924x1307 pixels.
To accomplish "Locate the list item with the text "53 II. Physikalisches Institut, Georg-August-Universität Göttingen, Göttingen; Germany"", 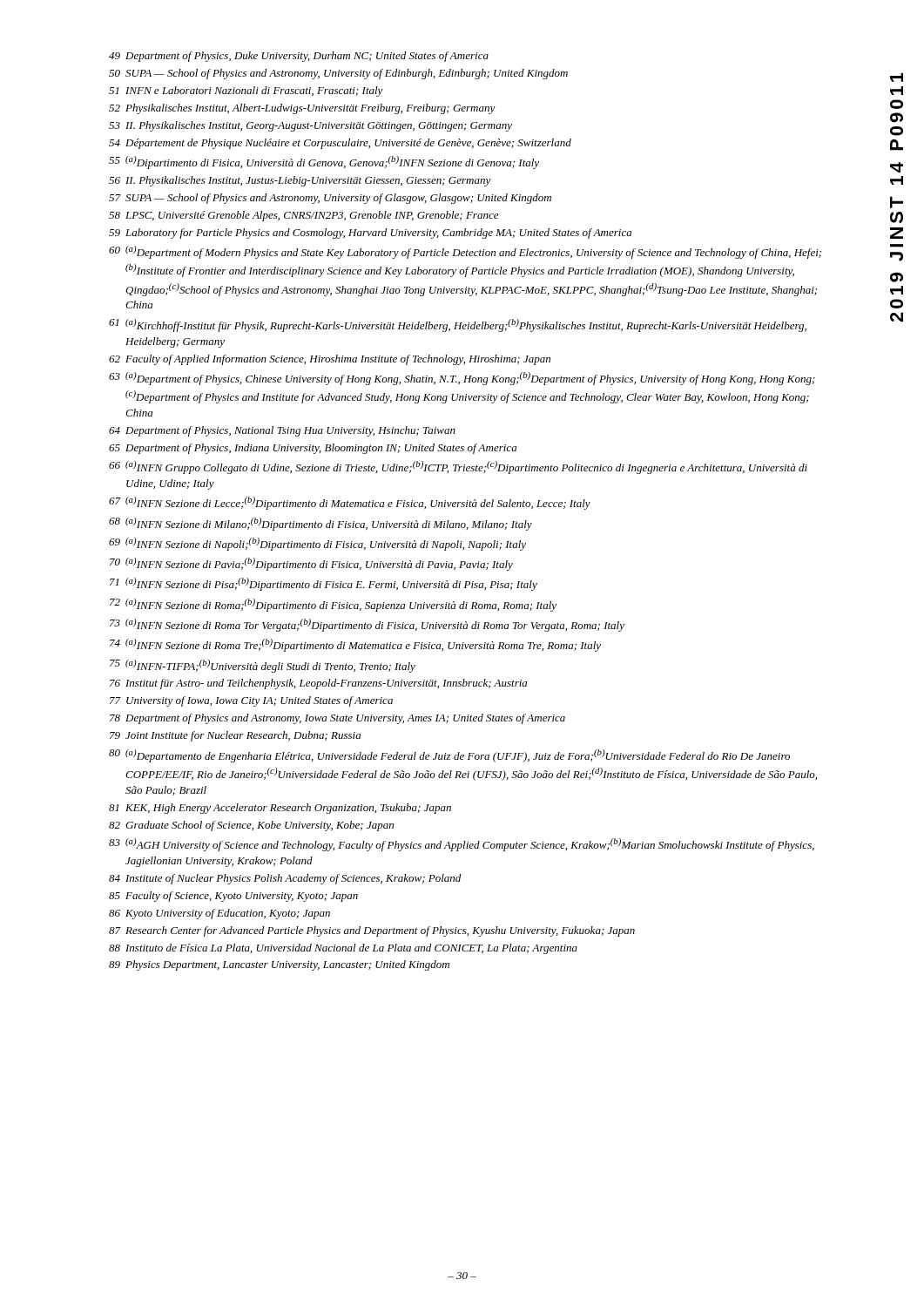I will click(x=460, y=125).
